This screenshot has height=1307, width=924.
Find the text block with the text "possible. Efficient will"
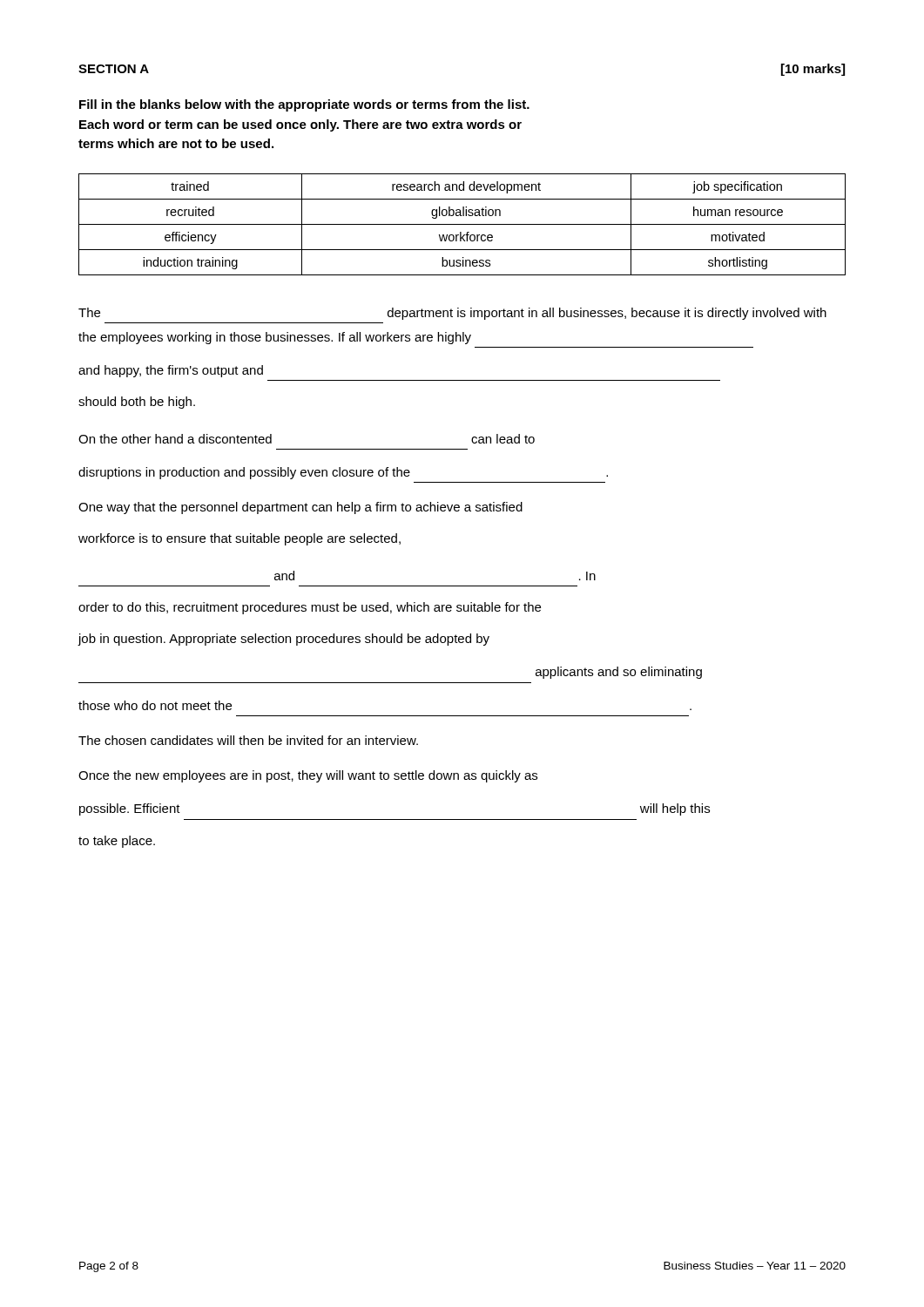click(394, 808)
